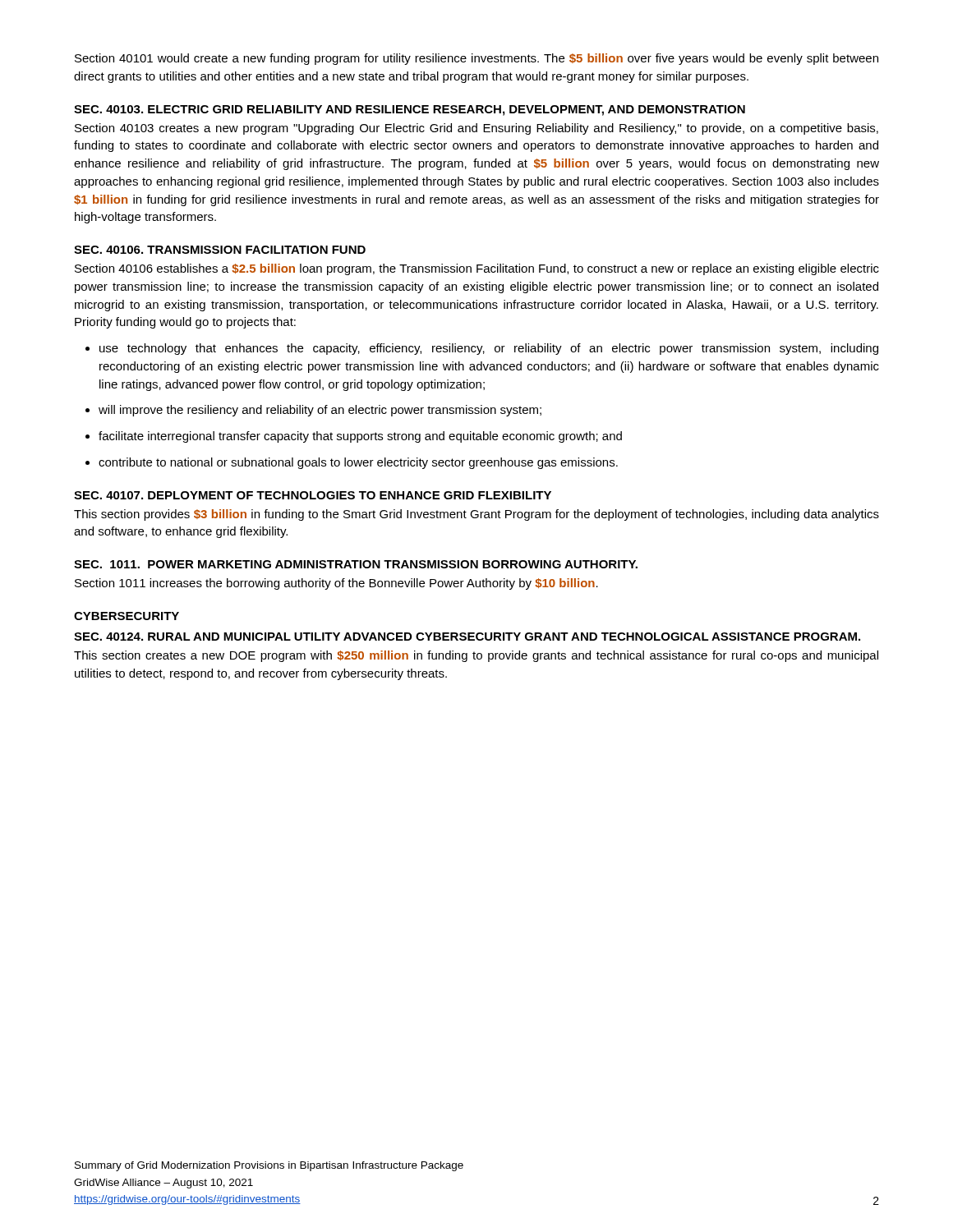Find the passage starting "This section provides $3 billion in"

pos(476,523)
